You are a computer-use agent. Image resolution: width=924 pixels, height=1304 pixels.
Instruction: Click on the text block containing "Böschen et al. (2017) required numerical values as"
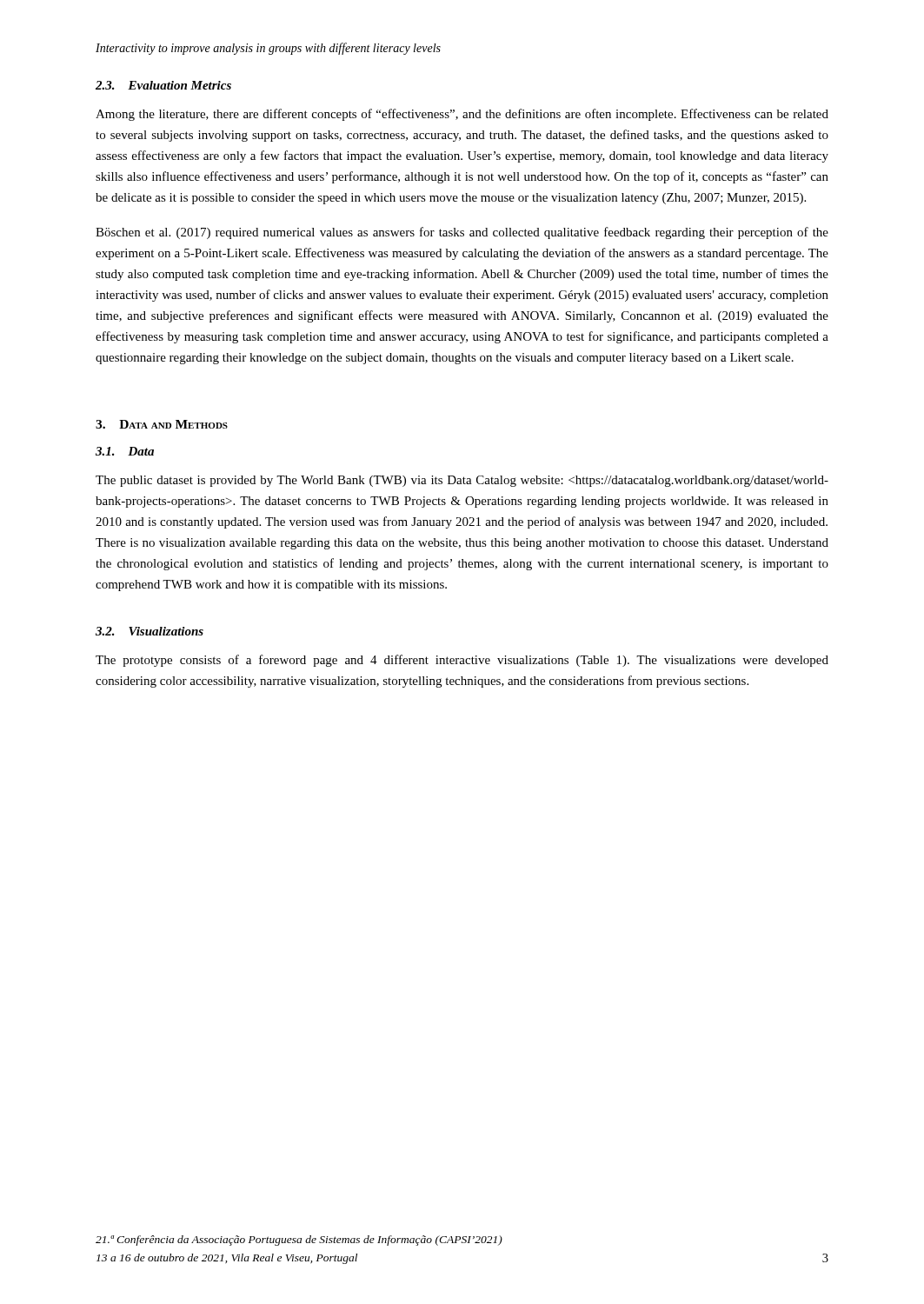[x=462, y=295]
